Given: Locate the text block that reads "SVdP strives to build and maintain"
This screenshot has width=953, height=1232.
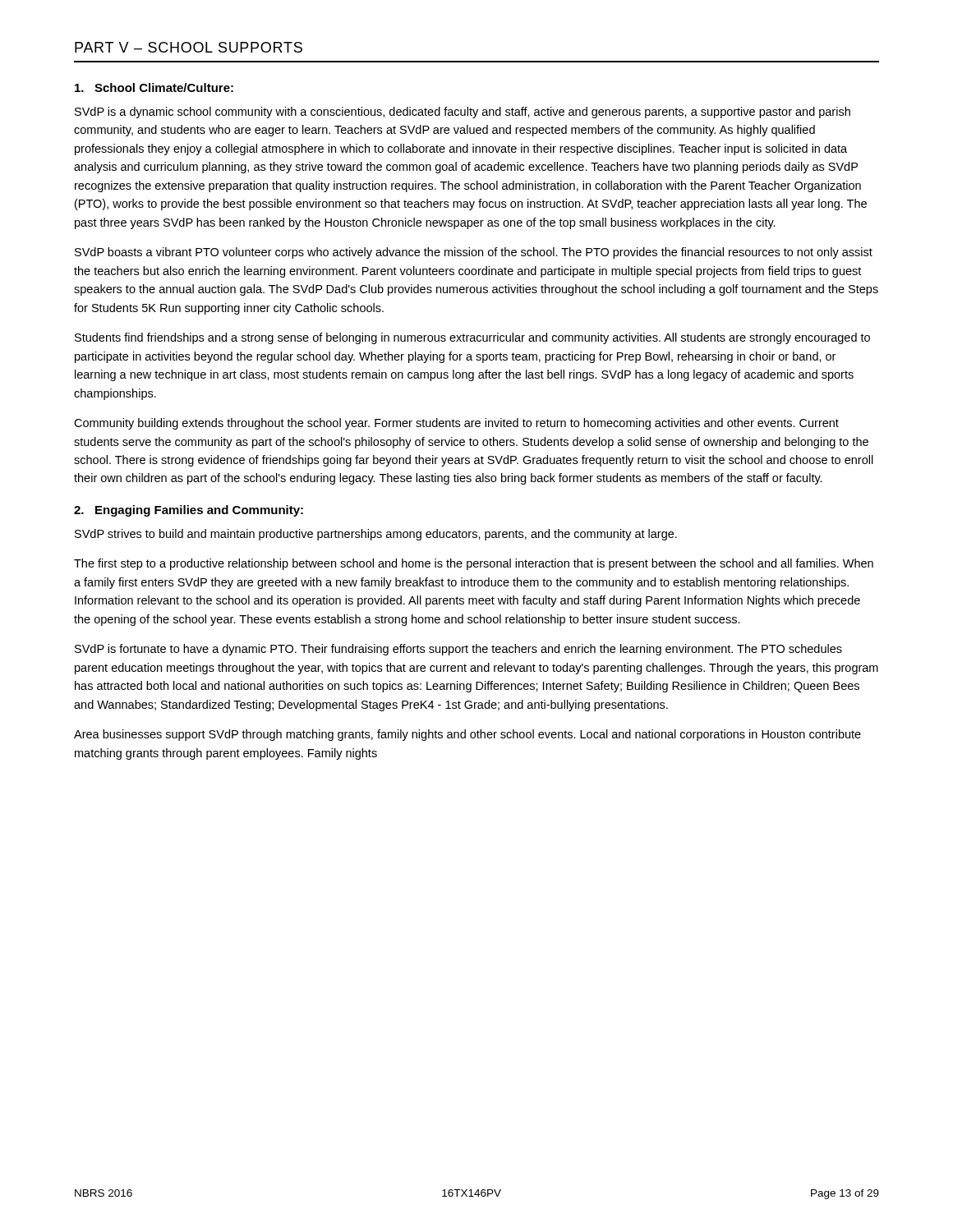Looking at the screenshot, I should pos(376,534).
